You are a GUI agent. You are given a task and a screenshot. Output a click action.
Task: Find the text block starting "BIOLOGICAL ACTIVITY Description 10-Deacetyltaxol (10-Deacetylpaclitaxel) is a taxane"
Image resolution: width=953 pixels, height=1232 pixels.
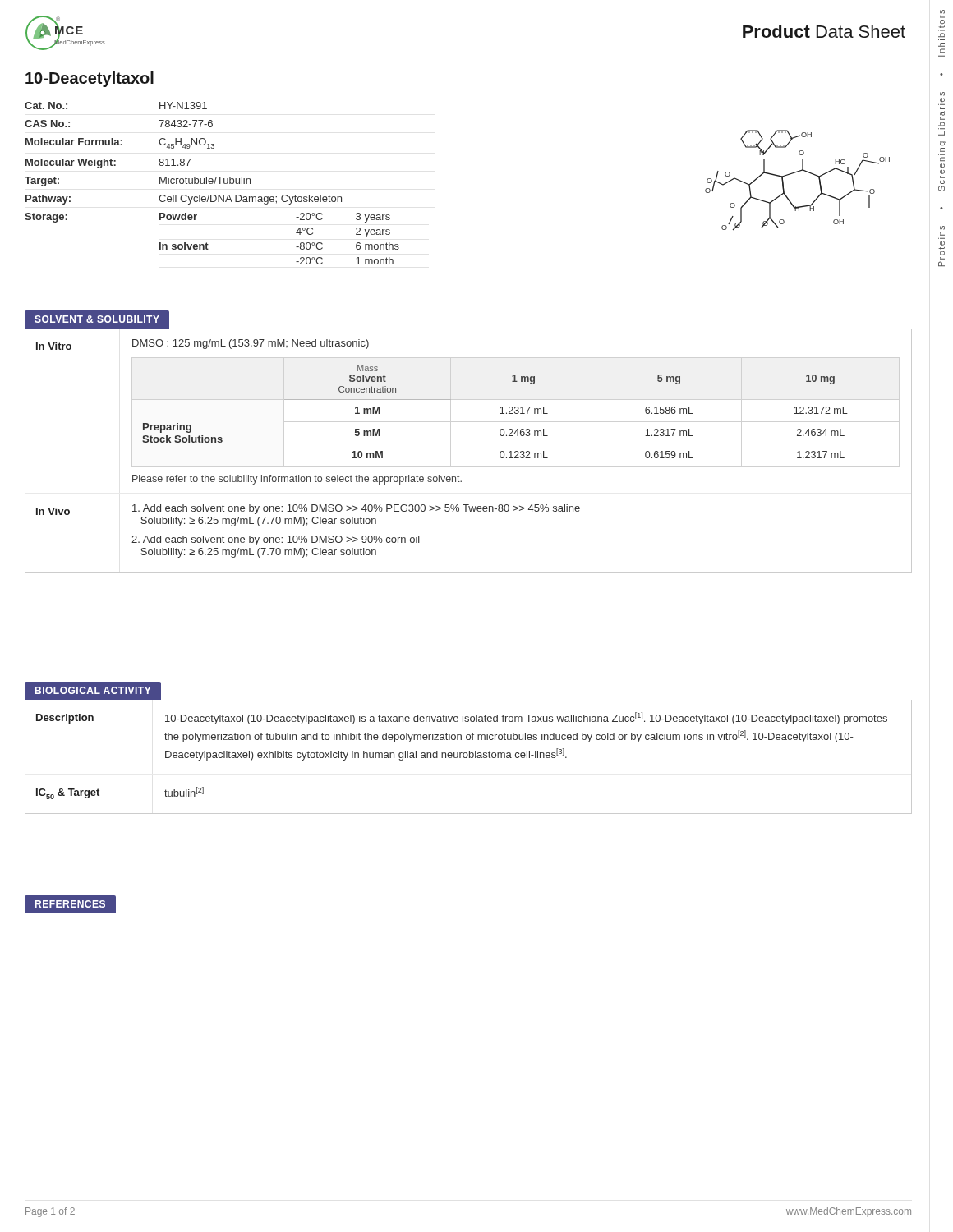pos(468,748)
